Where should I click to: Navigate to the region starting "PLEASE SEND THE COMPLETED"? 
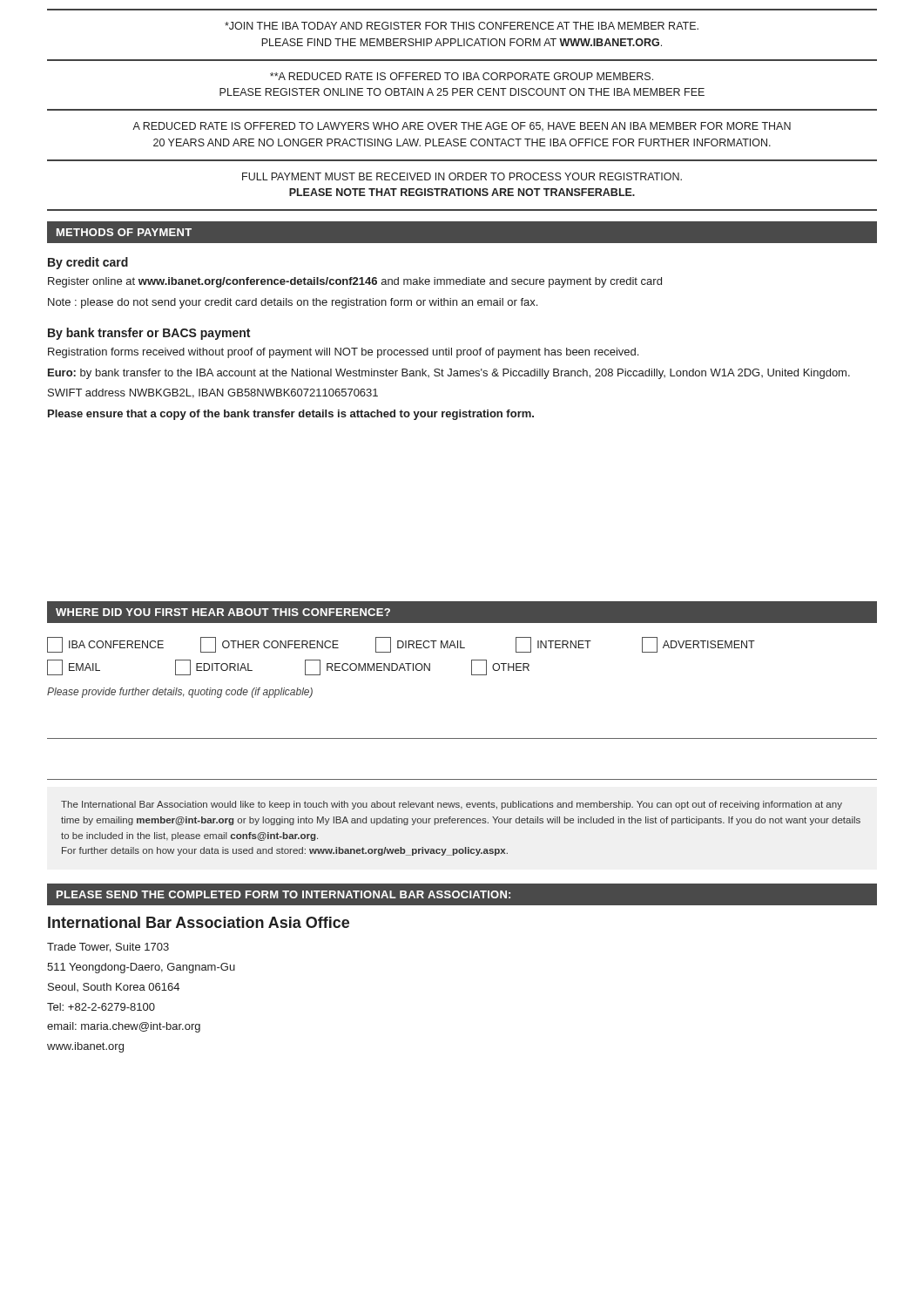284,895
